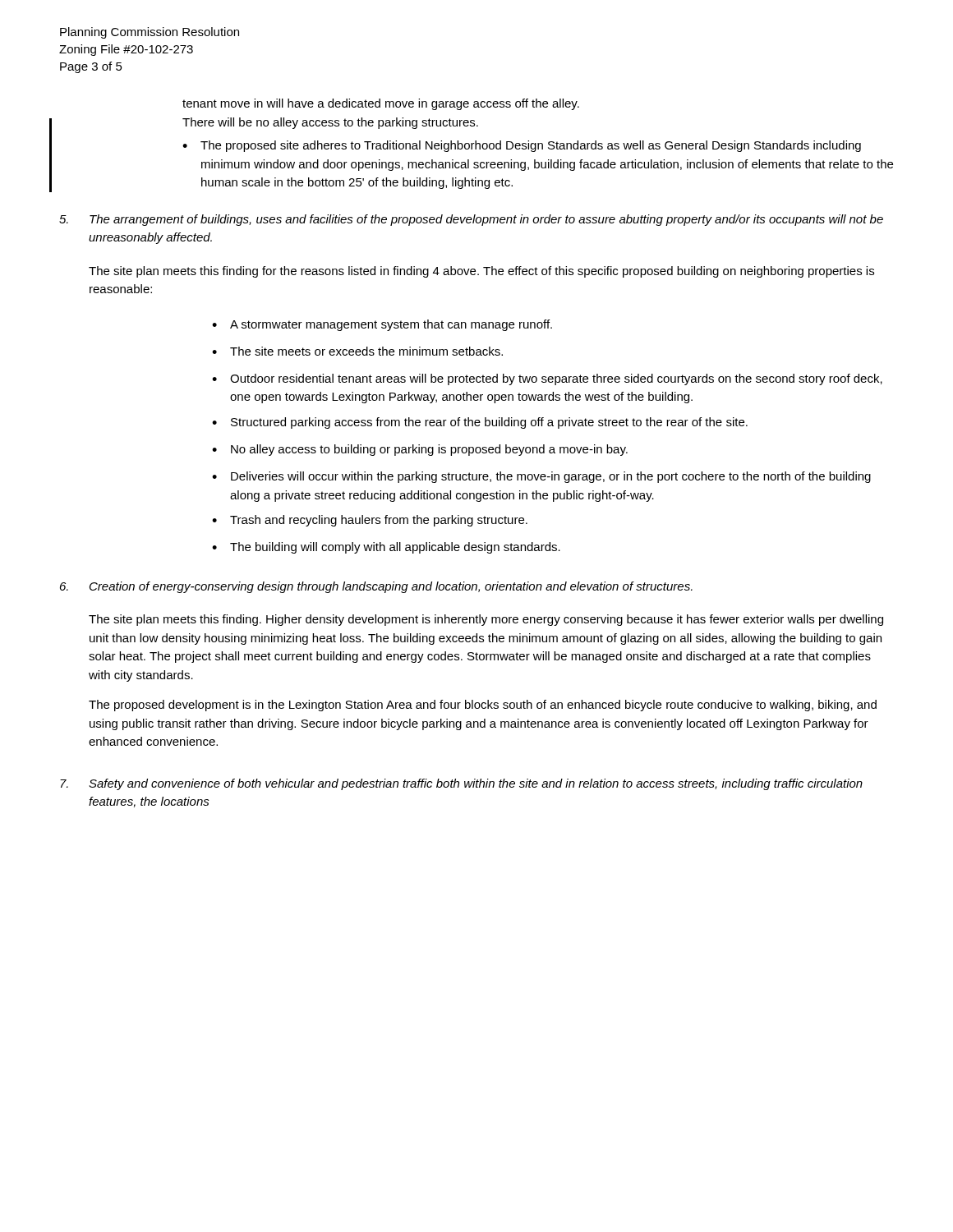Click on the text block that reads "The site plan meets this finding."
The image size is (953, 1232).
click(x=486, y=647)
